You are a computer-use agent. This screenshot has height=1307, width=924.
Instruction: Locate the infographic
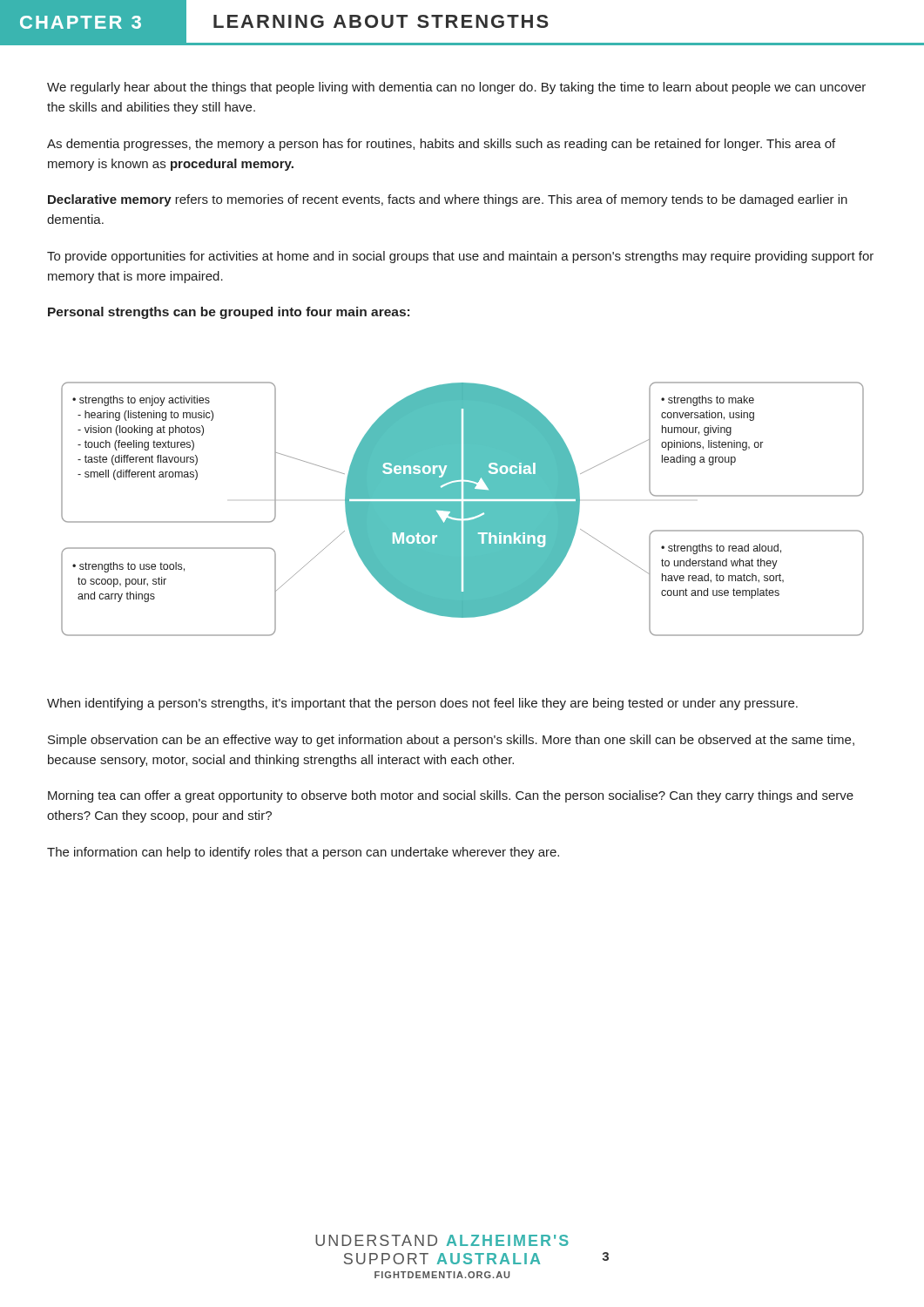click(462, 500)
